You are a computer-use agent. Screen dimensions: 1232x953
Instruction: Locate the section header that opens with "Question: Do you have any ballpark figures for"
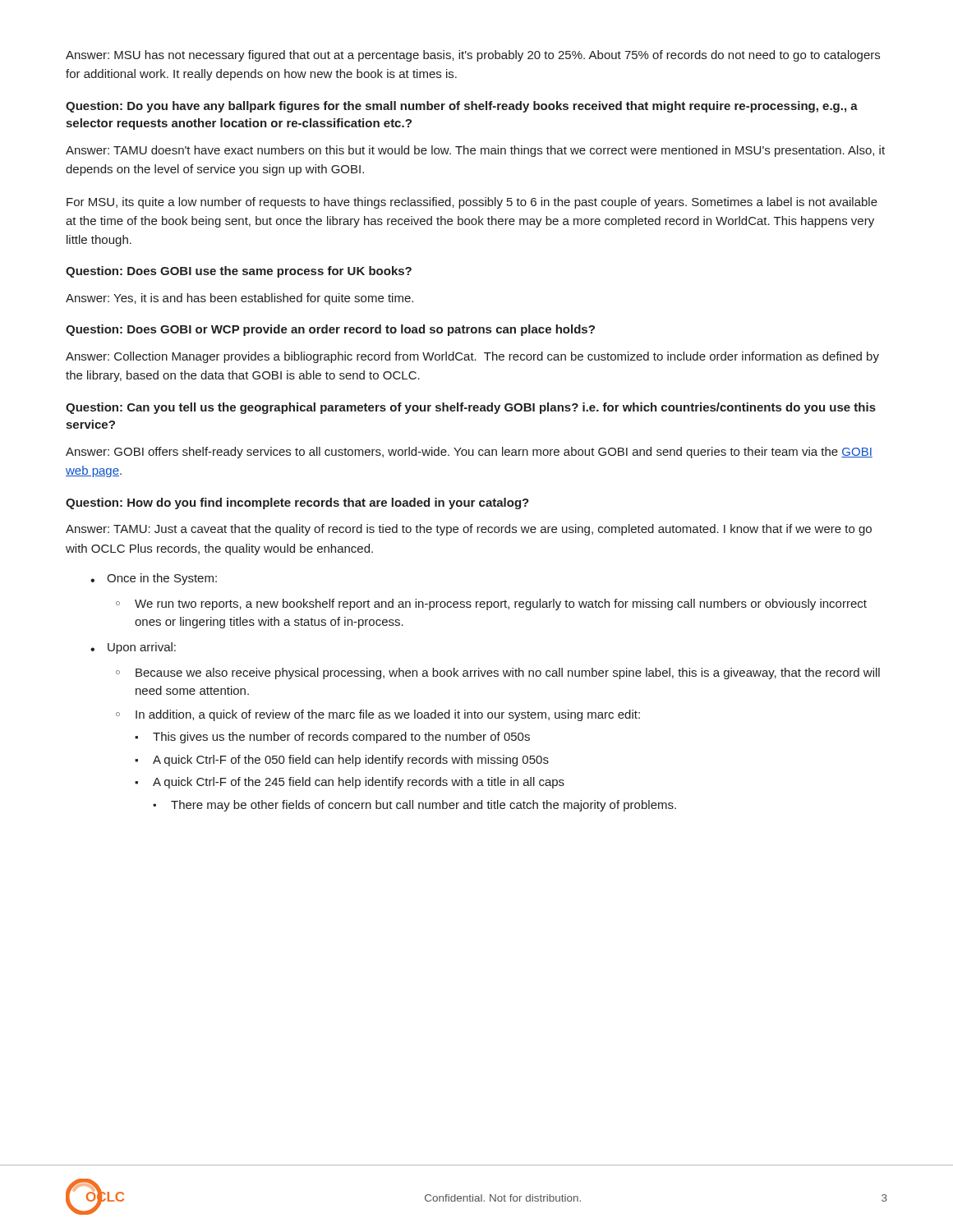[x=462, y=114]
